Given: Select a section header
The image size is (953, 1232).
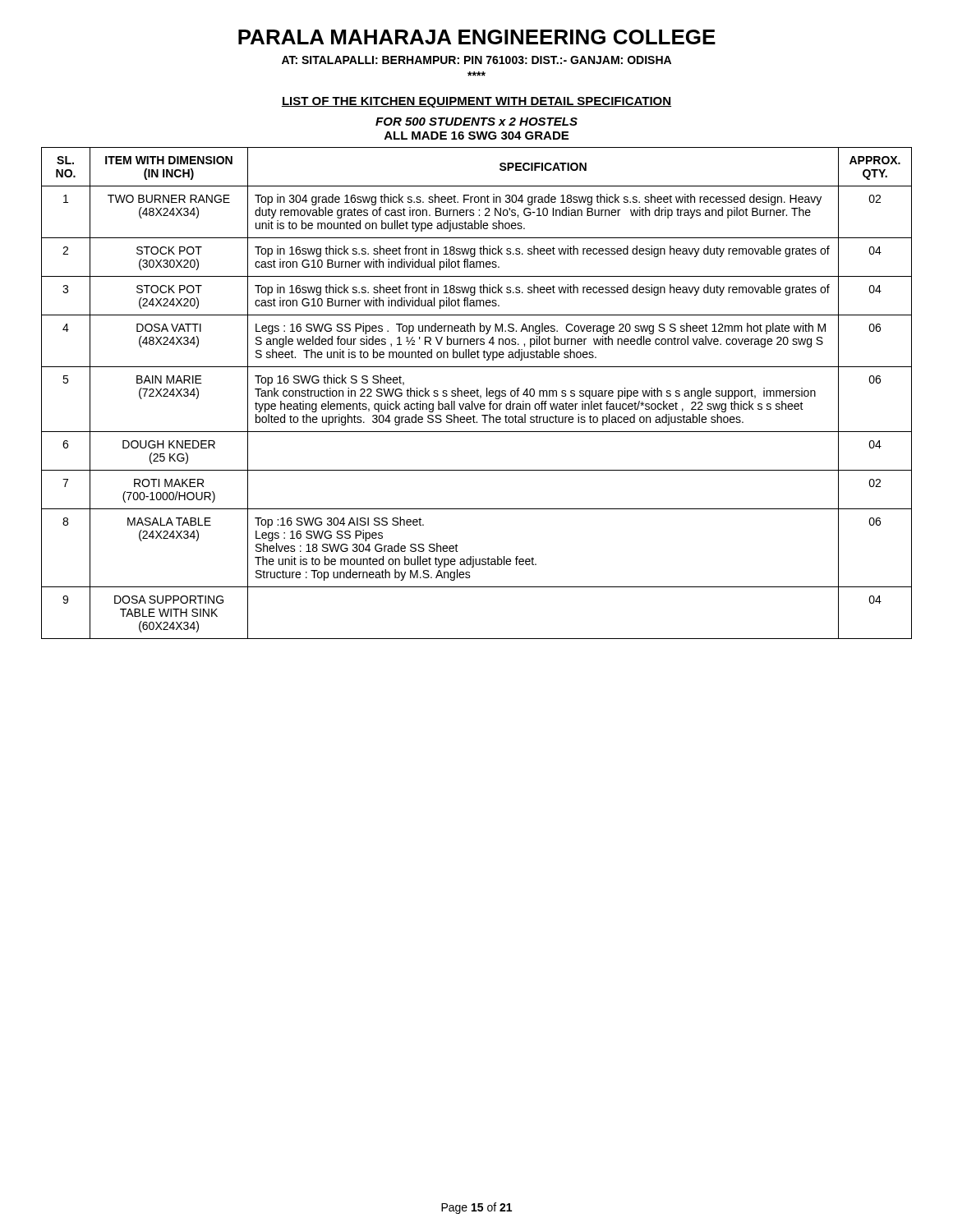Looking at the screenshot, I should click(476, 101).
